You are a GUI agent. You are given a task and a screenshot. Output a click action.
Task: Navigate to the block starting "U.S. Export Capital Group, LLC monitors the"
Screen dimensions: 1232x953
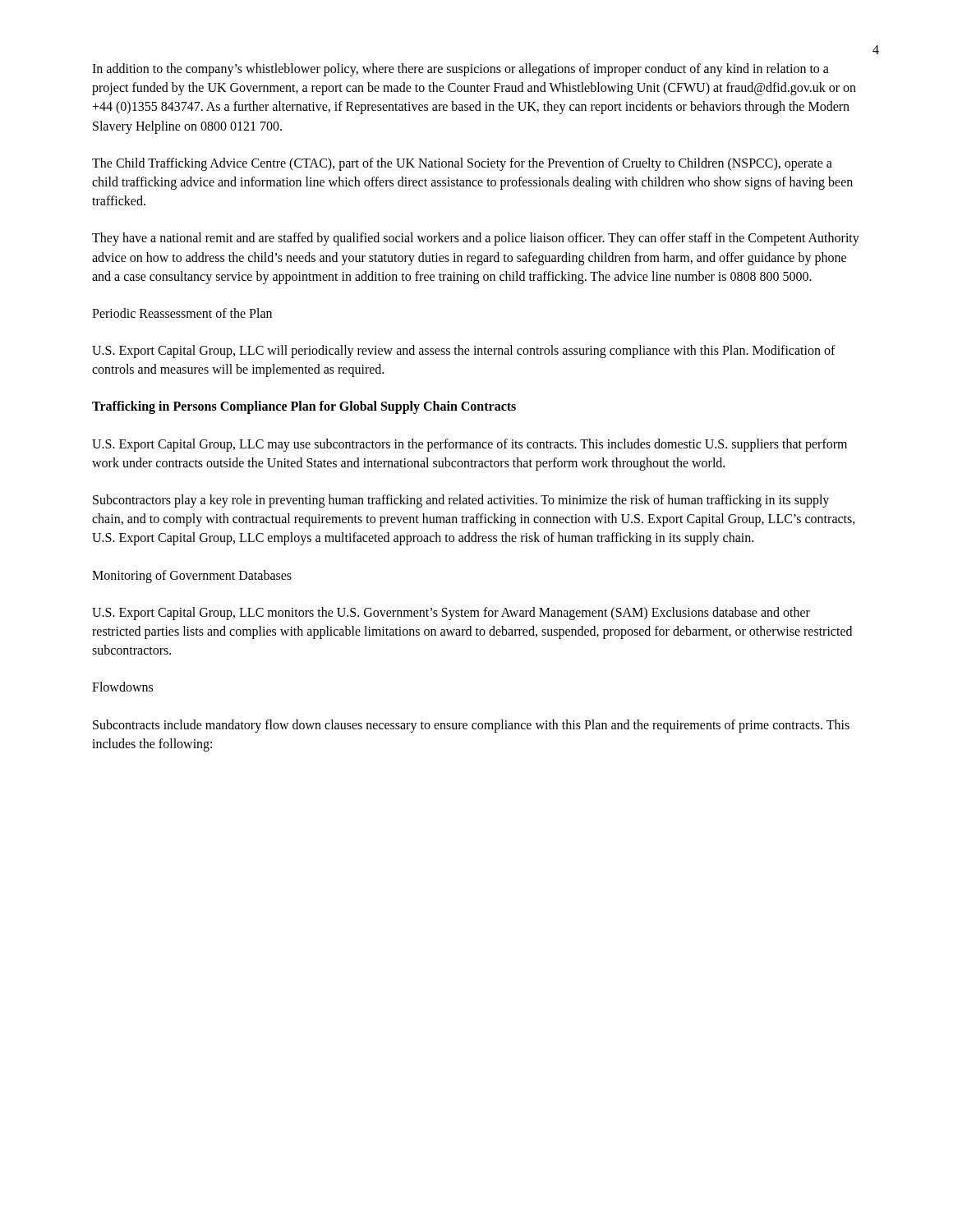pos(472,631)
